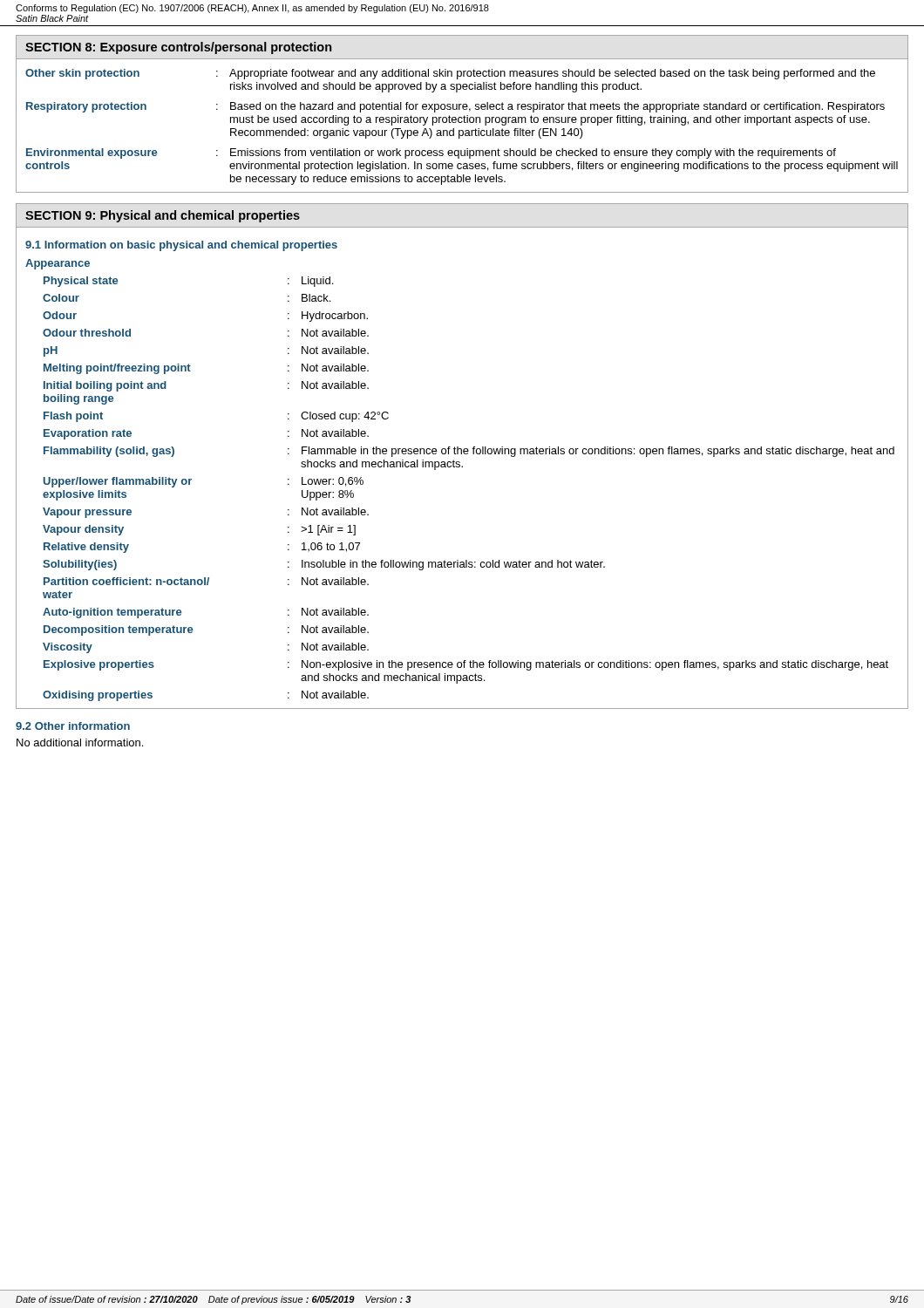Find the block on this page that starts "Upper/lower flammability orexplosive limits"

point(116,482)
